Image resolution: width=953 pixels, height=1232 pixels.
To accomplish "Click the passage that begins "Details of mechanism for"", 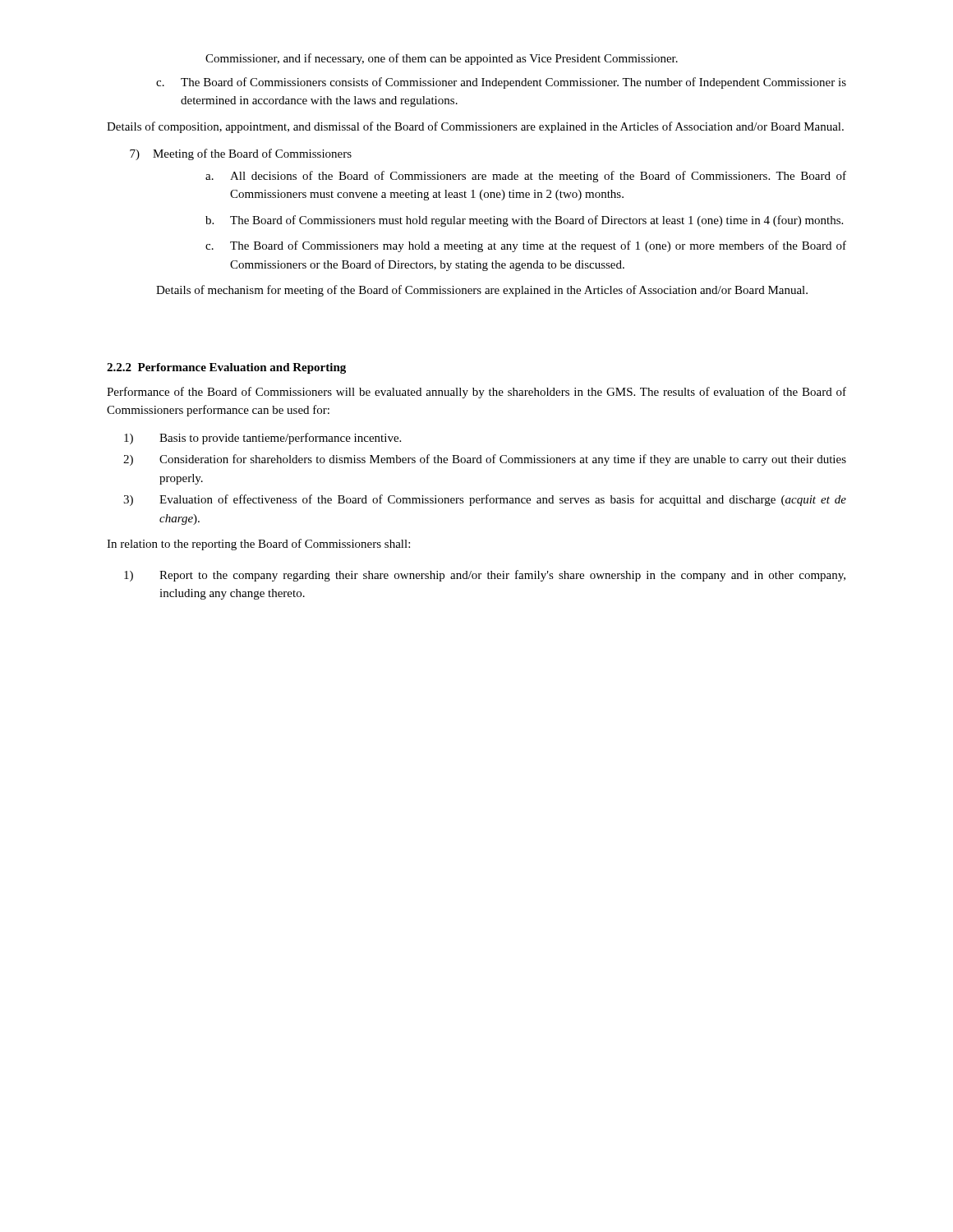I will click(482, 290).
